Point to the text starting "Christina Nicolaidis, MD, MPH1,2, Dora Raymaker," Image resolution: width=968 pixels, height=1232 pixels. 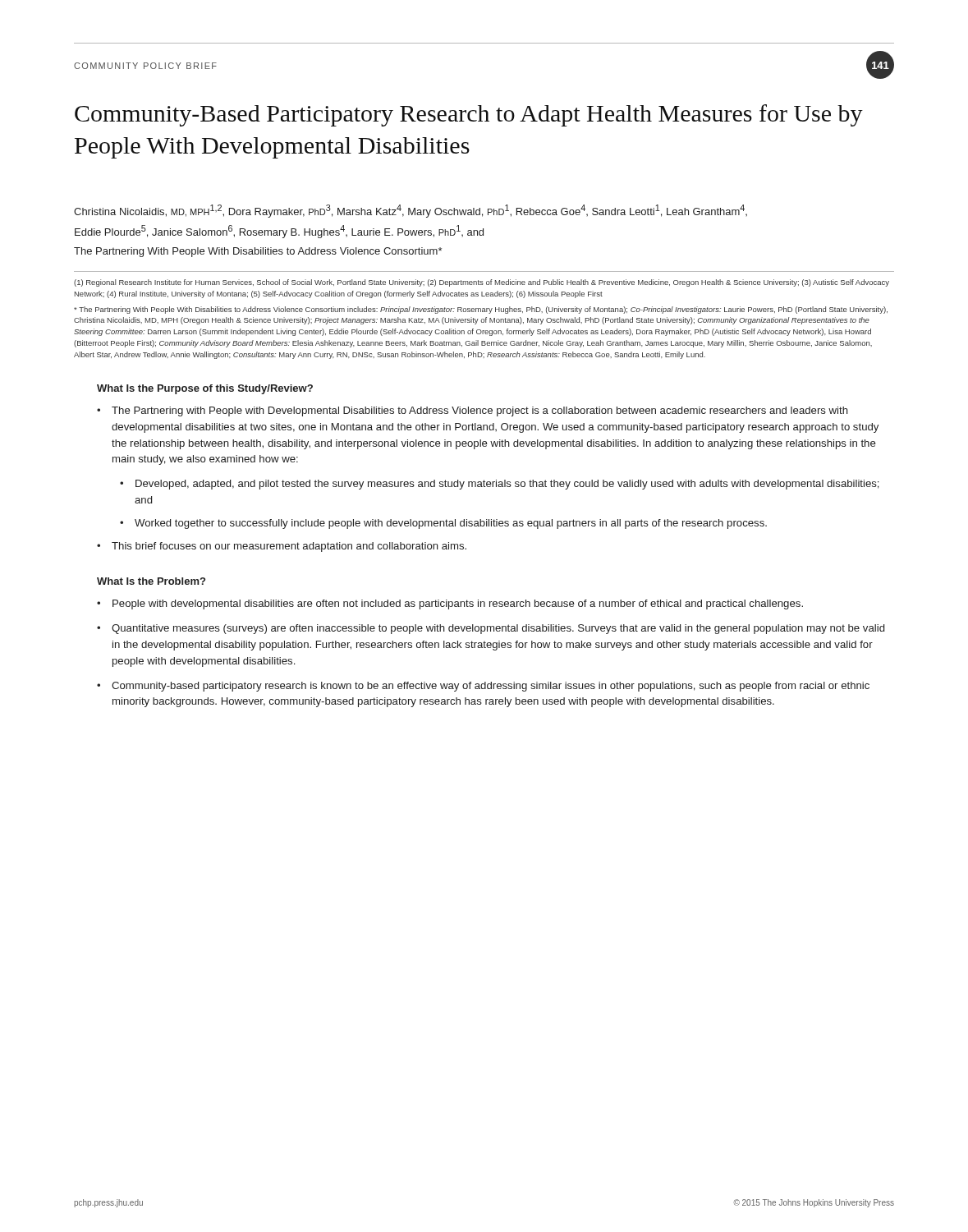484,230
